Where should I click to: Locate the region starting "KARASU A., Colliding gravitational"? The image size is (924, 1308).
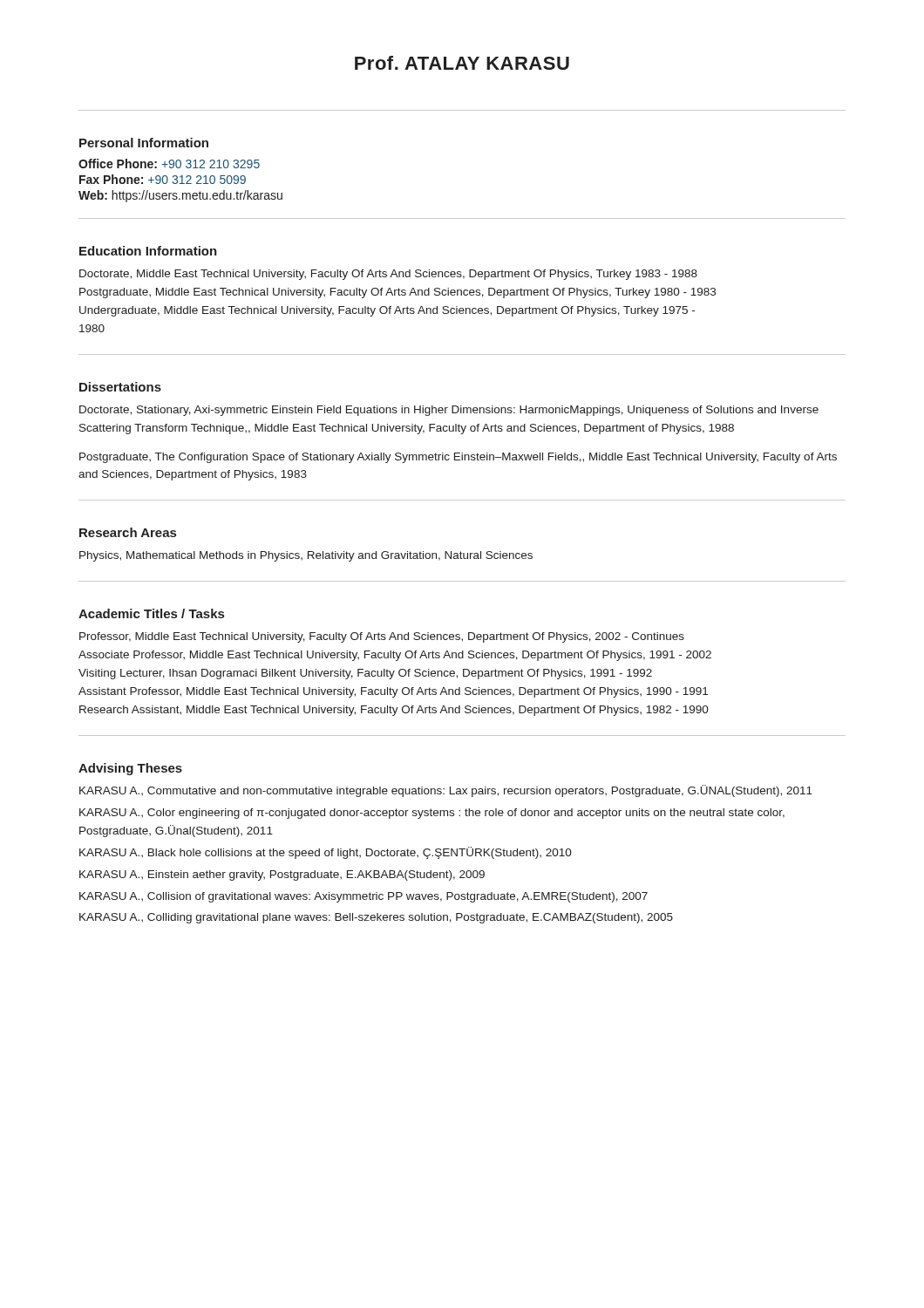point(462,918)
